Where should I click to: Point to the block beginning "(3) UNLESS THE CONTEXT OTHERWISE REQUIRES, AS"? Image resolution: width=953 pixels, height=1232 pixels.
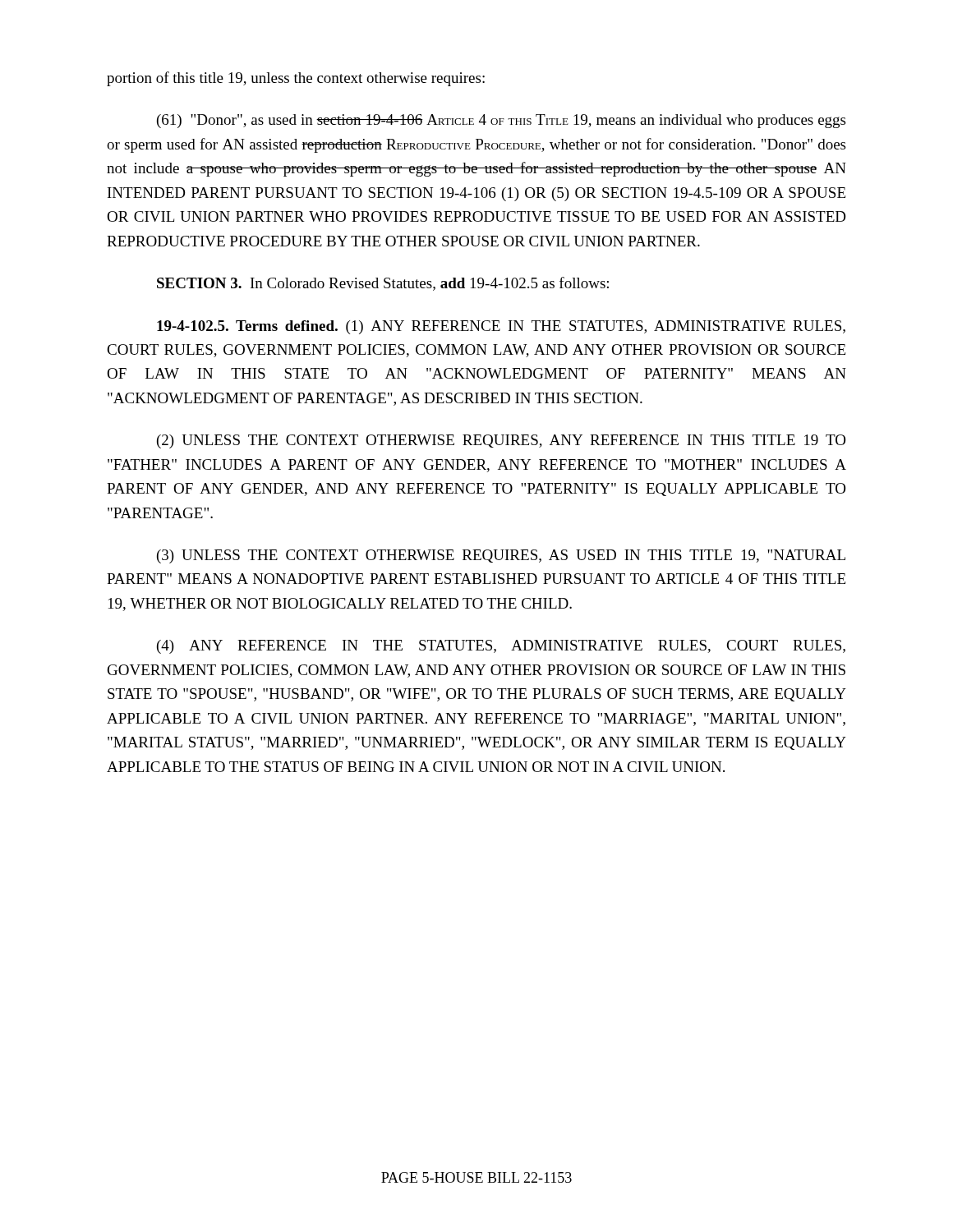click(x=476, y=579)
